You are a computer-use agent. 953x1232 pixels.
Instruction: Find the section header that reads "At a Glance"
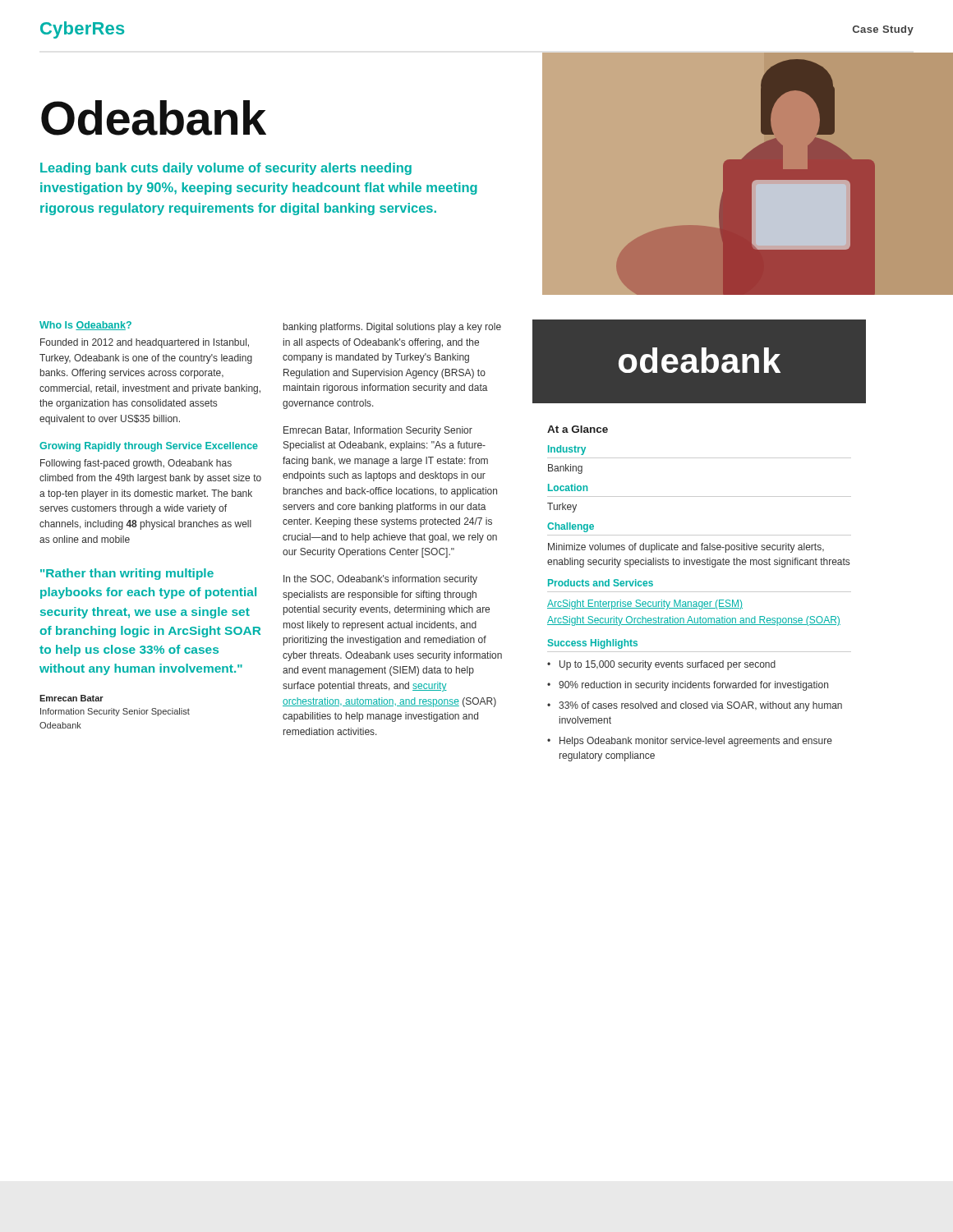[x=578, y=429]
